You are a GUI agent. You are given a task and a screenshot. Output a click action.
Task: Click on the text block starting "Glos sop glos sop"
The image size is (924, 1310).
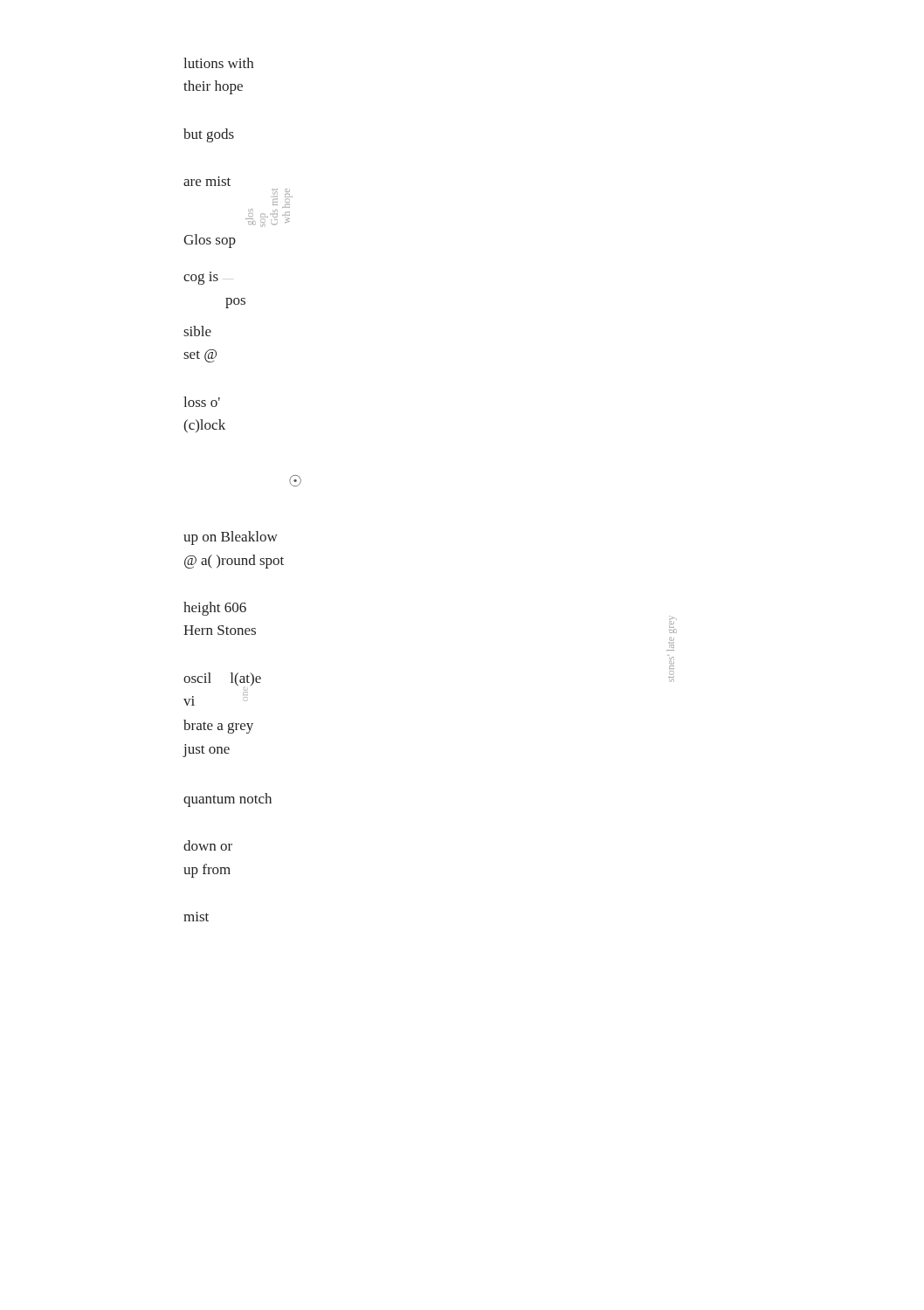pyautogui.click(x=268, y=223)
